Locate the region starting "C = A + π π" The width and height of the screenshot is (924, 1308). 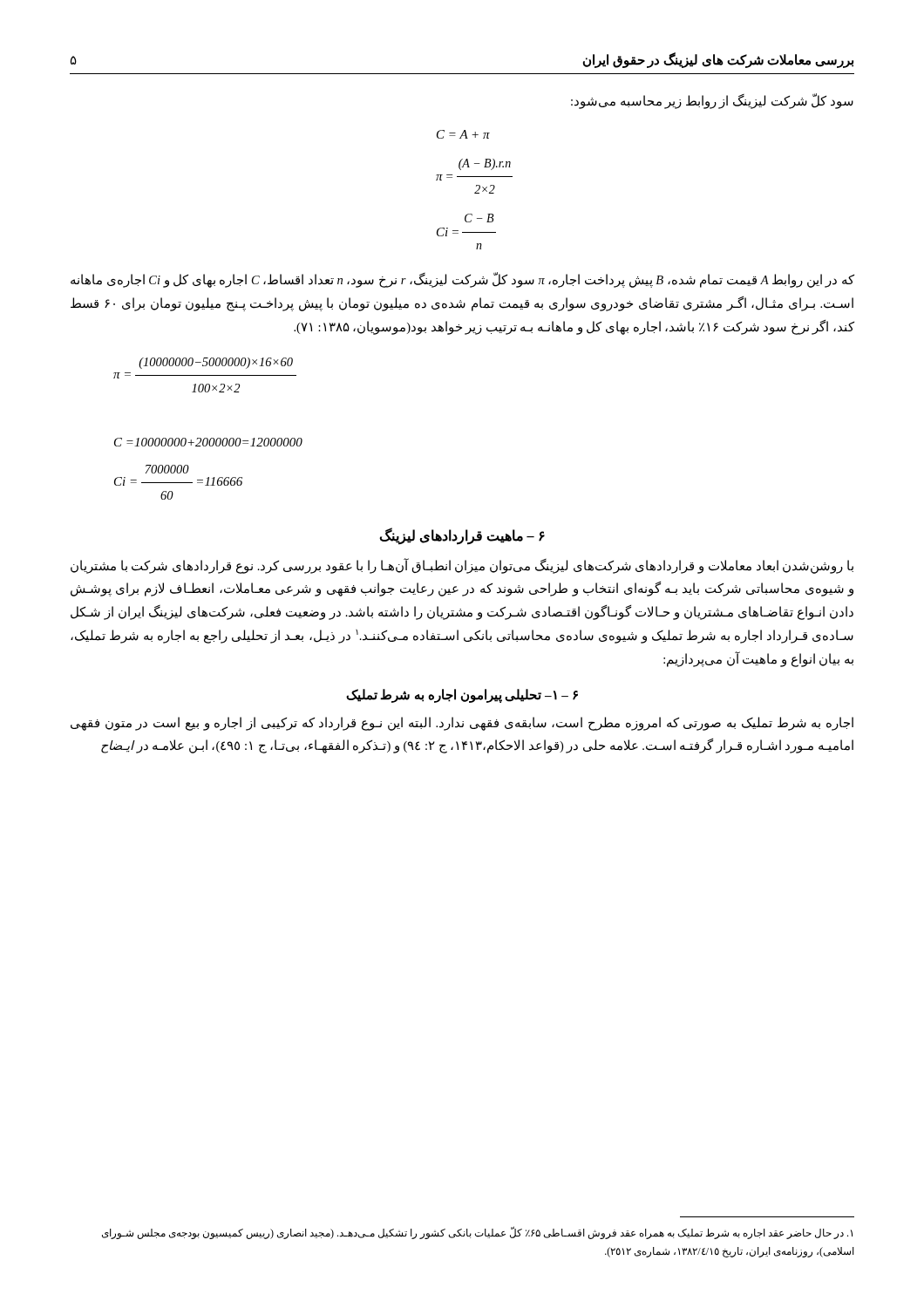click(463, 134)
